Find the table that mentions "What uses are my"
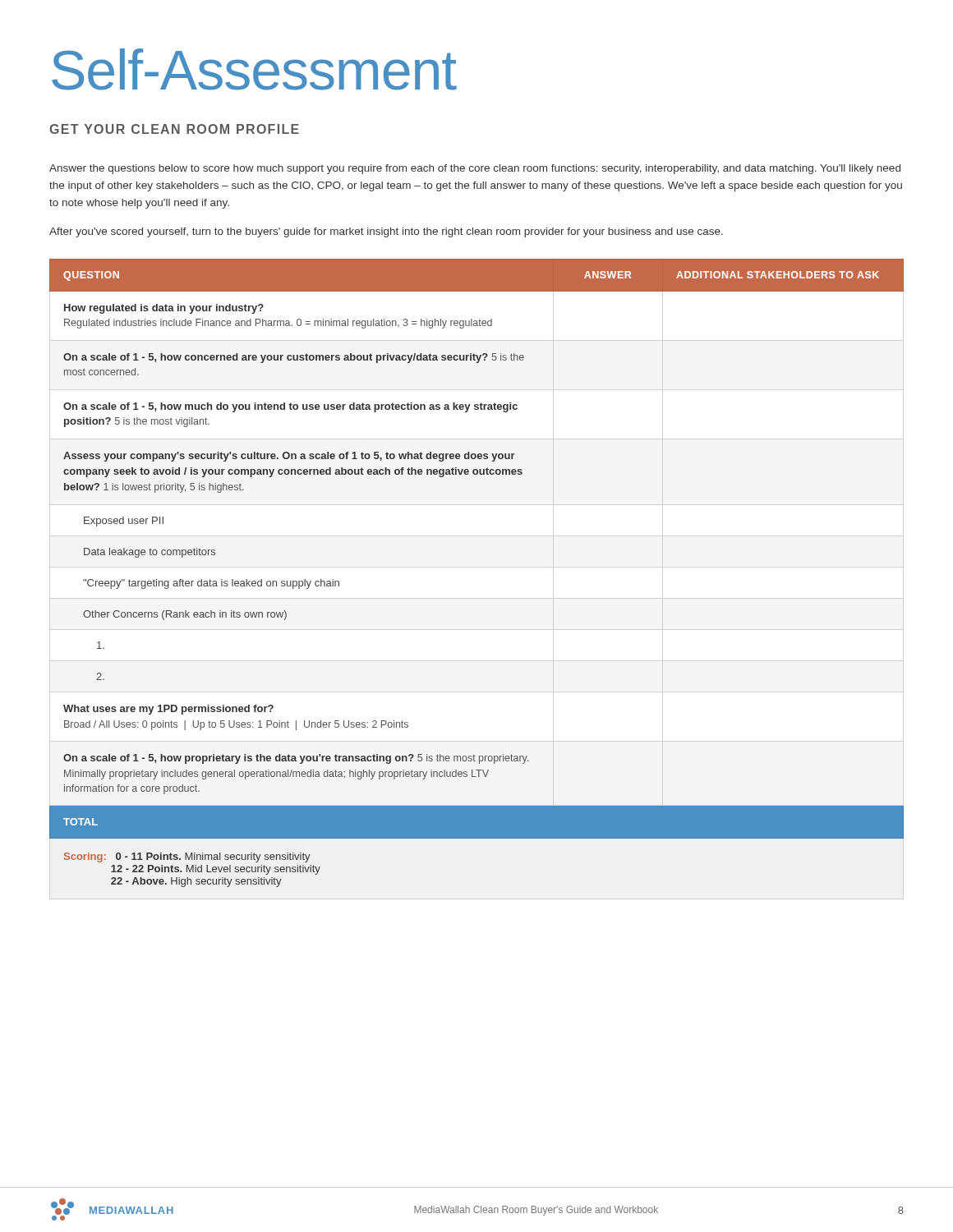Screen dimensions: 1232x953 click(476, 579)
